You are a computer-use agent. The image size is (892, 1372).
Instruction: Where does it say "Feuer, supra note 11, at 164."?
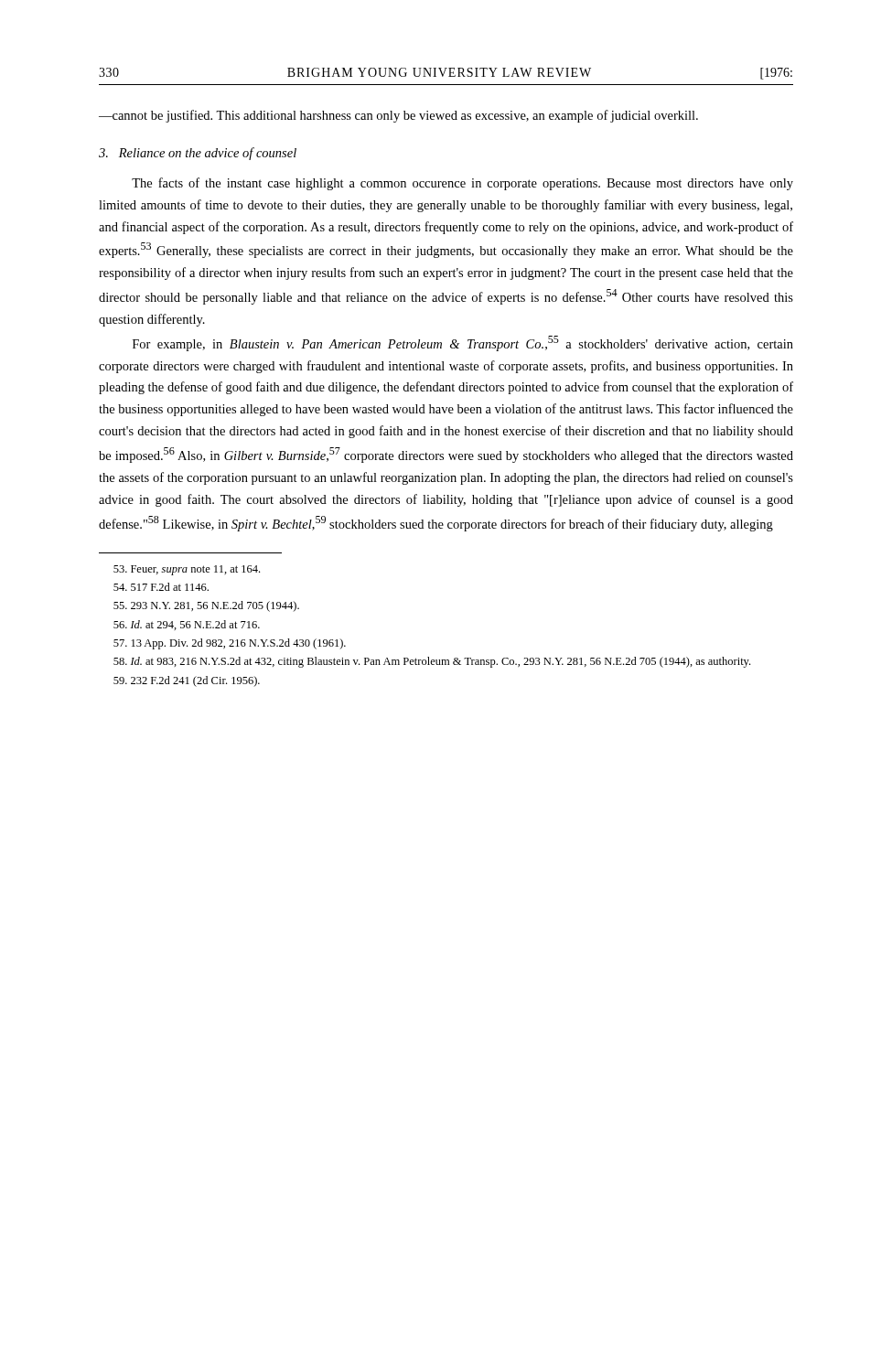tap(180, 568)
